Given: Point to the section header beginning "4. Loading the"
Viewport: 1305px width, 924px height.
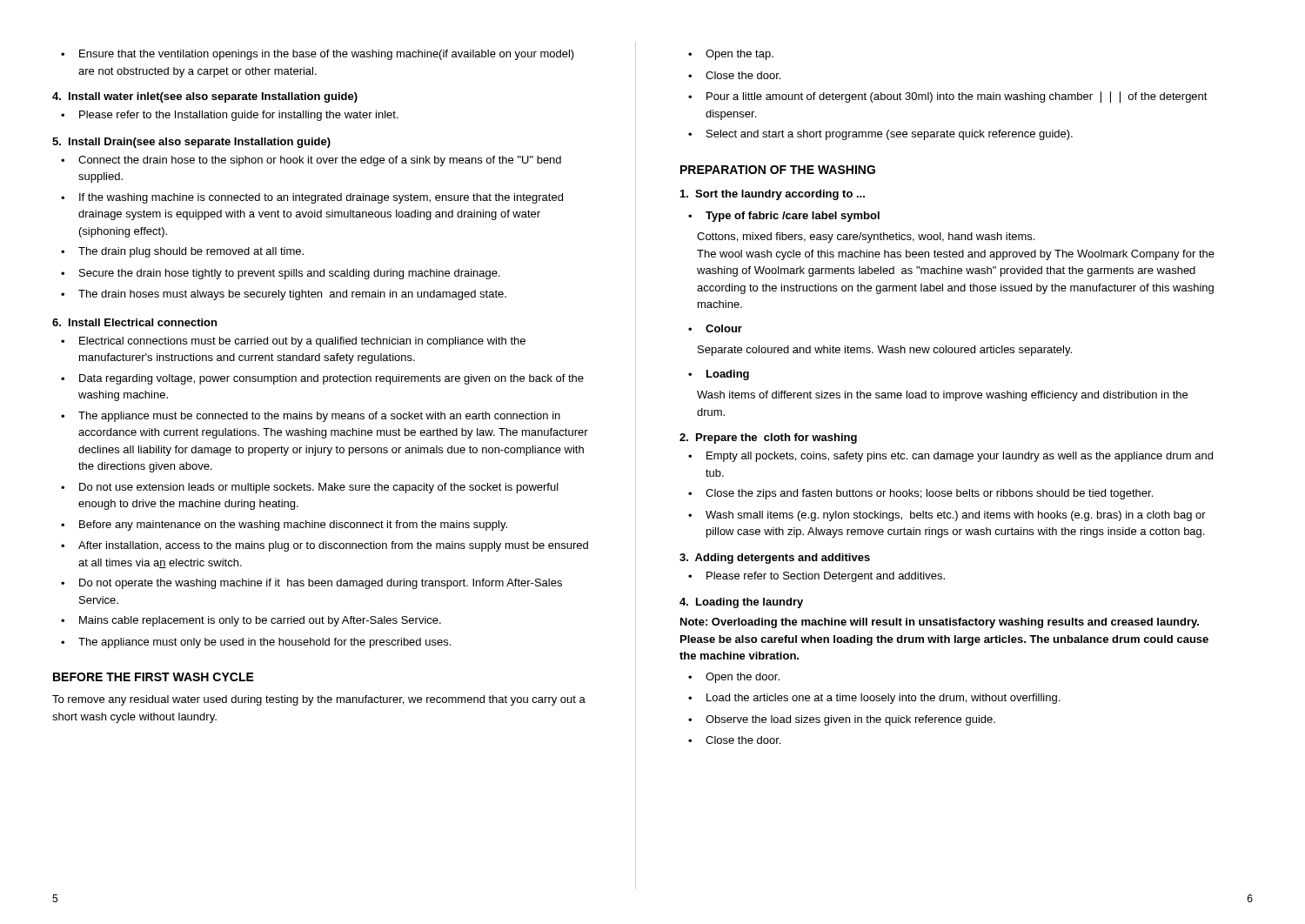Looking at the screenshot, I should [741, 602].
